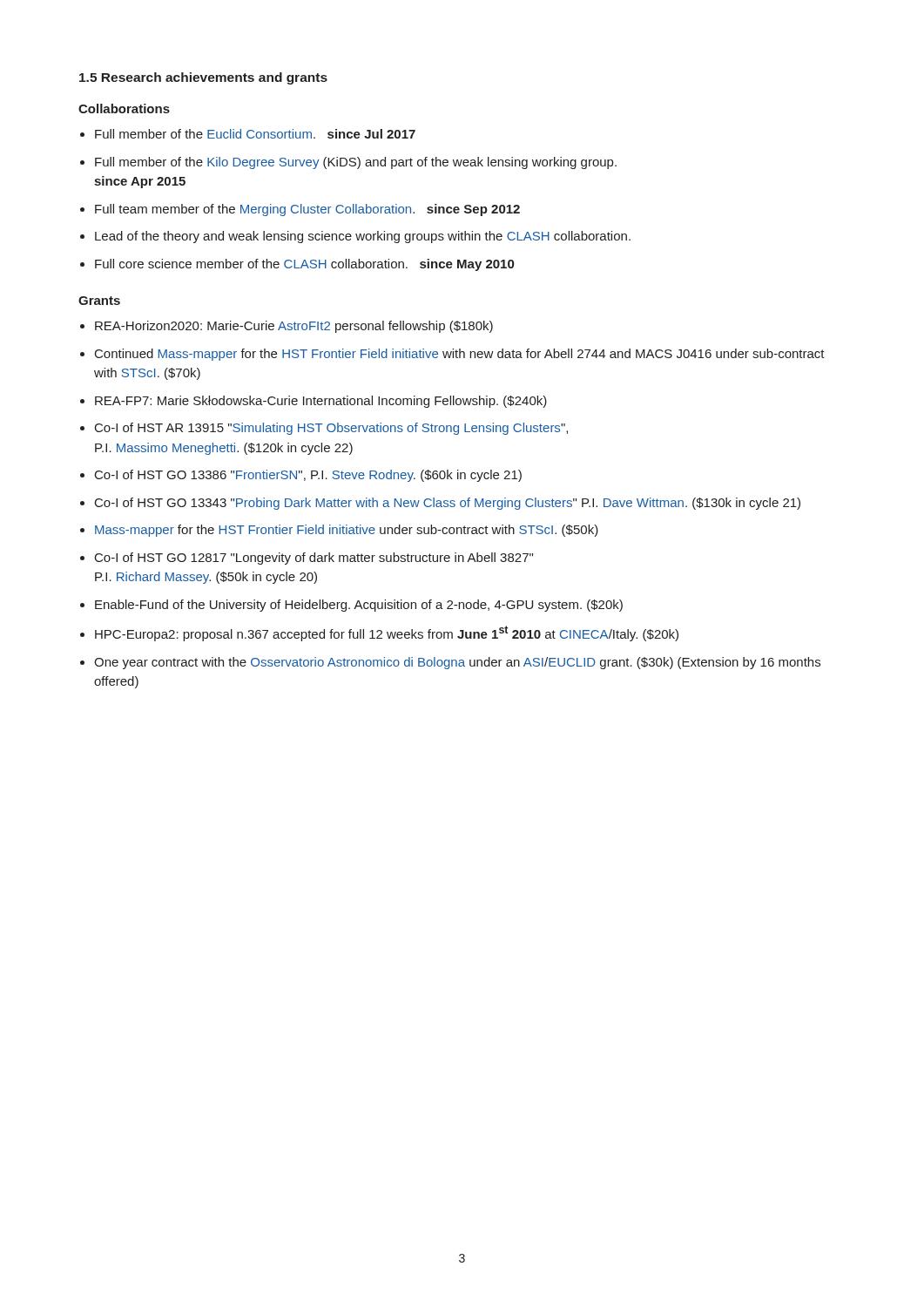This screenshot has height=1307, width=924.
Task: Find "REA-FP7: Marie Skłodowska-Curie International Incoming Fellowship. ($240k)" on this page
Action: (x=321, y=400)
